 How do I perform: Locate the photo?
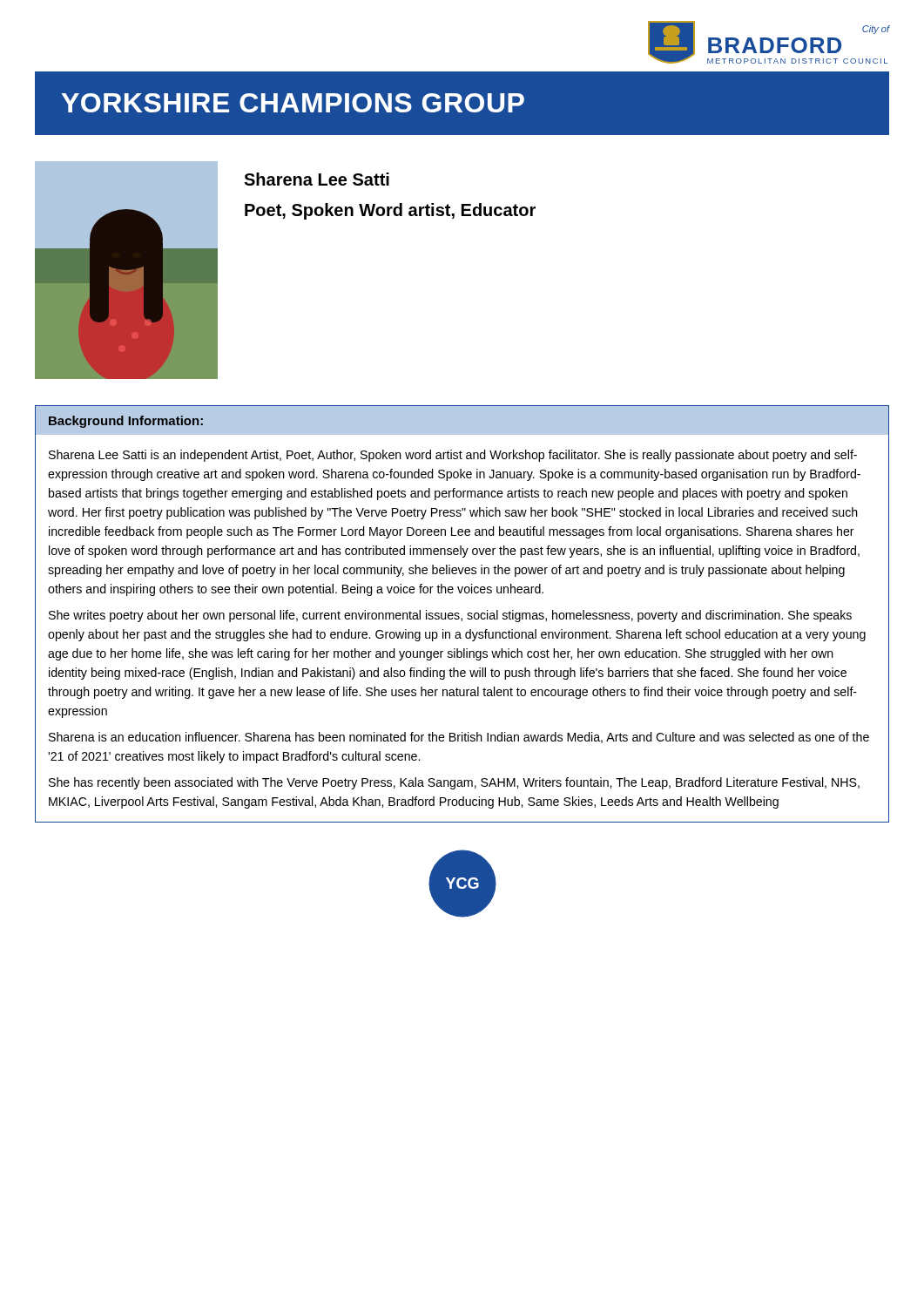point(126,270)
